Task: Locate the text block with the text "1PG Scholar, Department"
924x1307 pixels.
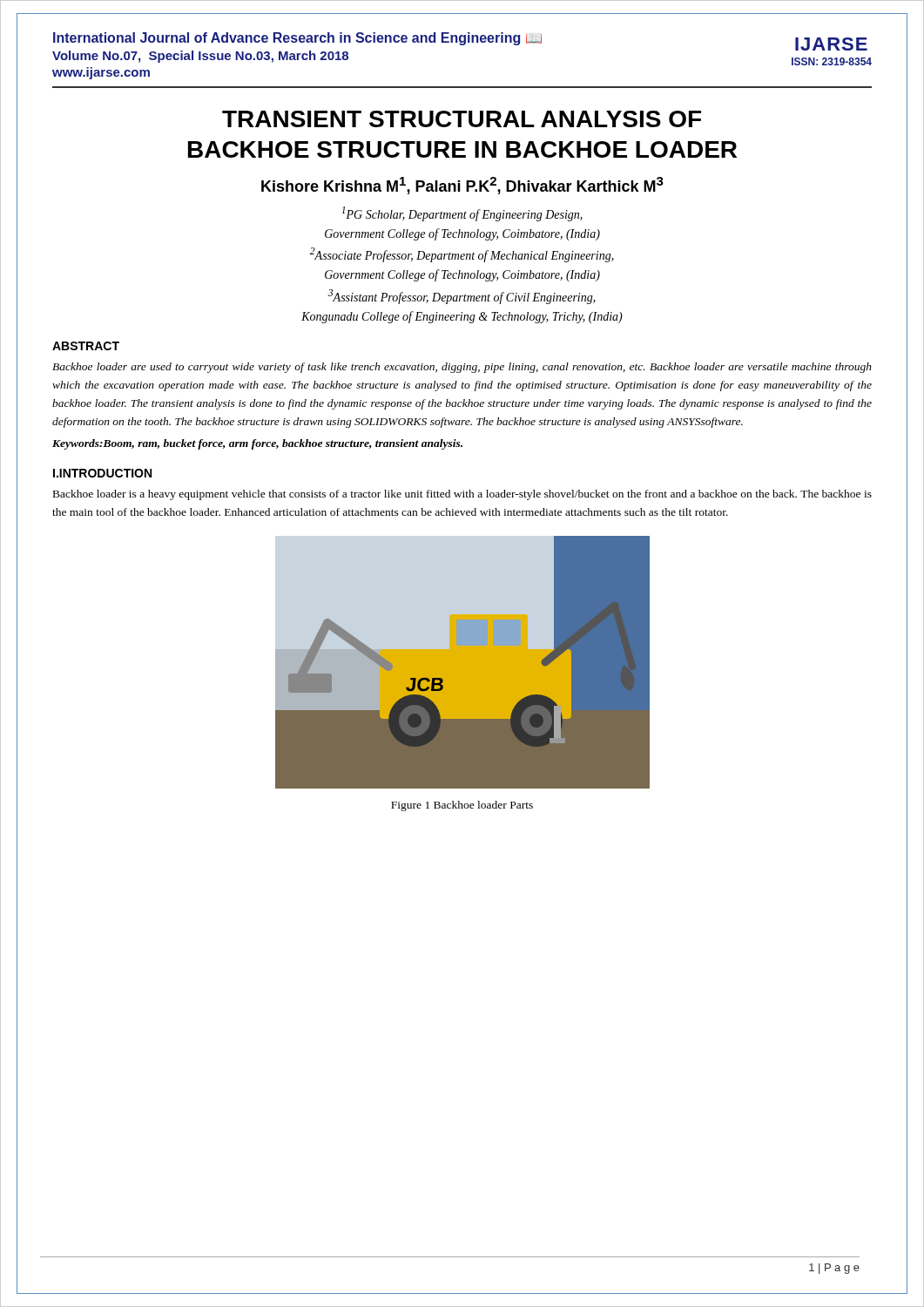Action: tap(462, 264)
